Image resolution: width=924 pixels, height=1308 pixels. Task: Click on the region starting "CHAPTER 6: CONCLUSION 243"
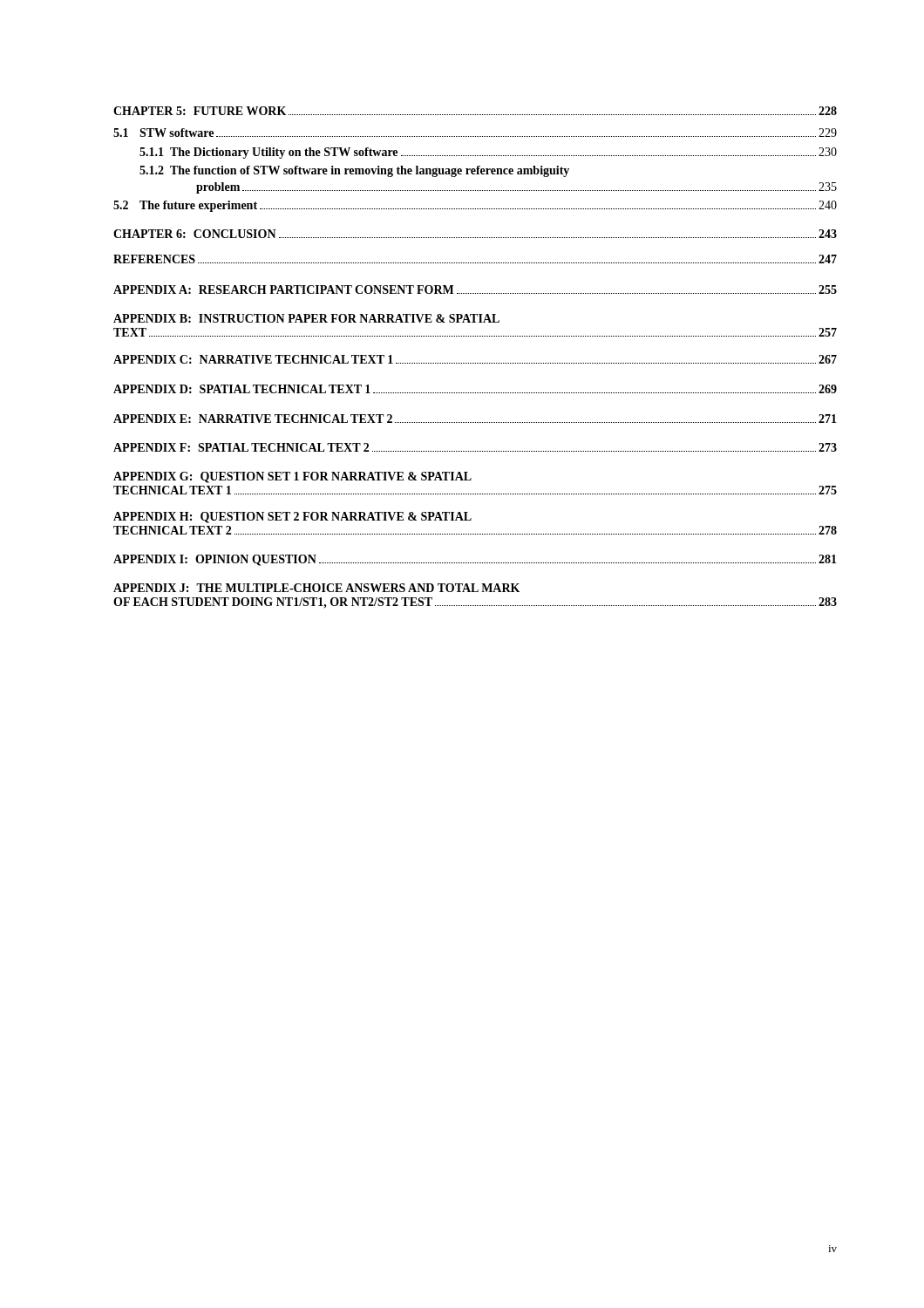[x=475, y=234]
